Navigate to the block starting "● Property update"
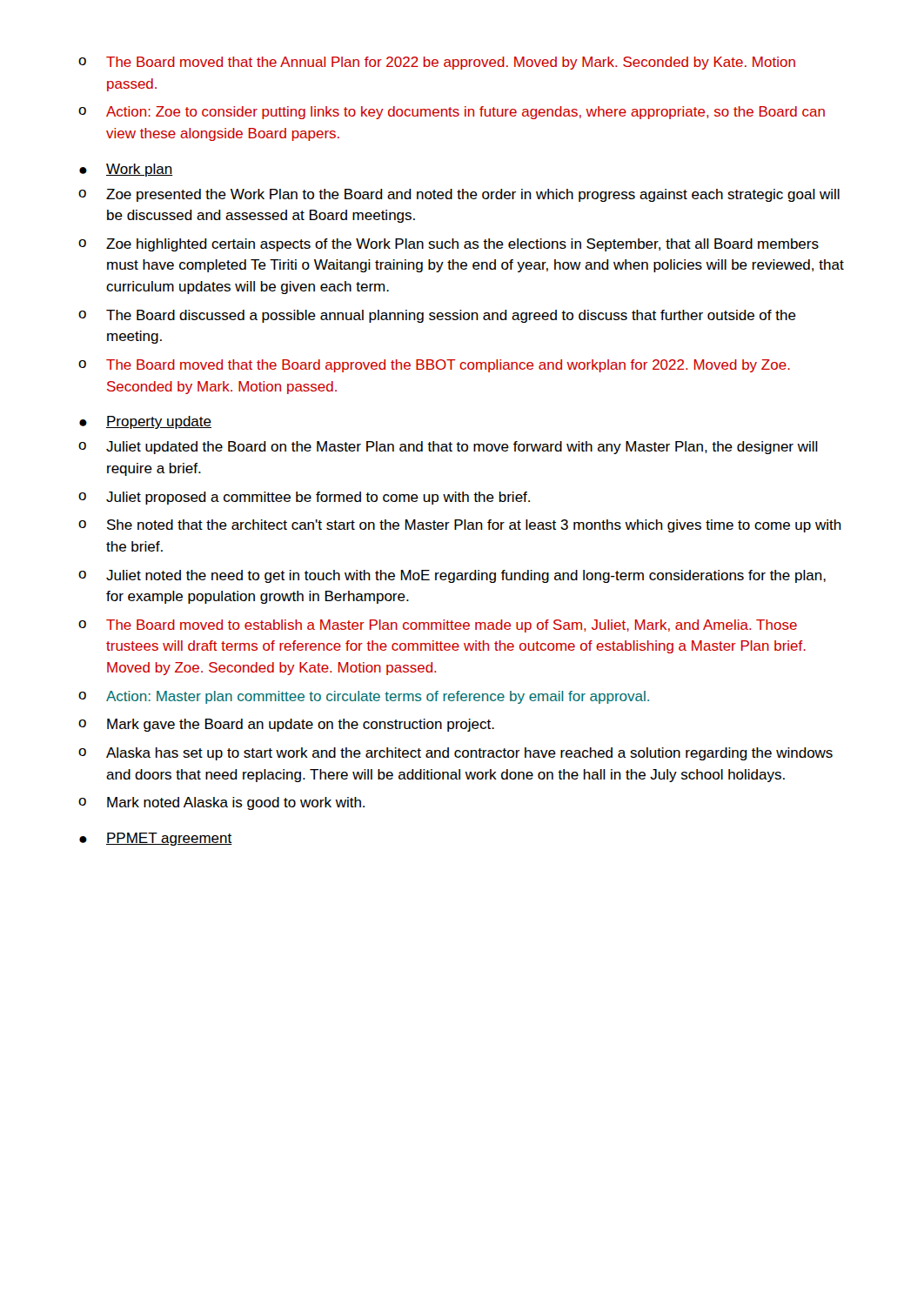 tap(145, 423)
